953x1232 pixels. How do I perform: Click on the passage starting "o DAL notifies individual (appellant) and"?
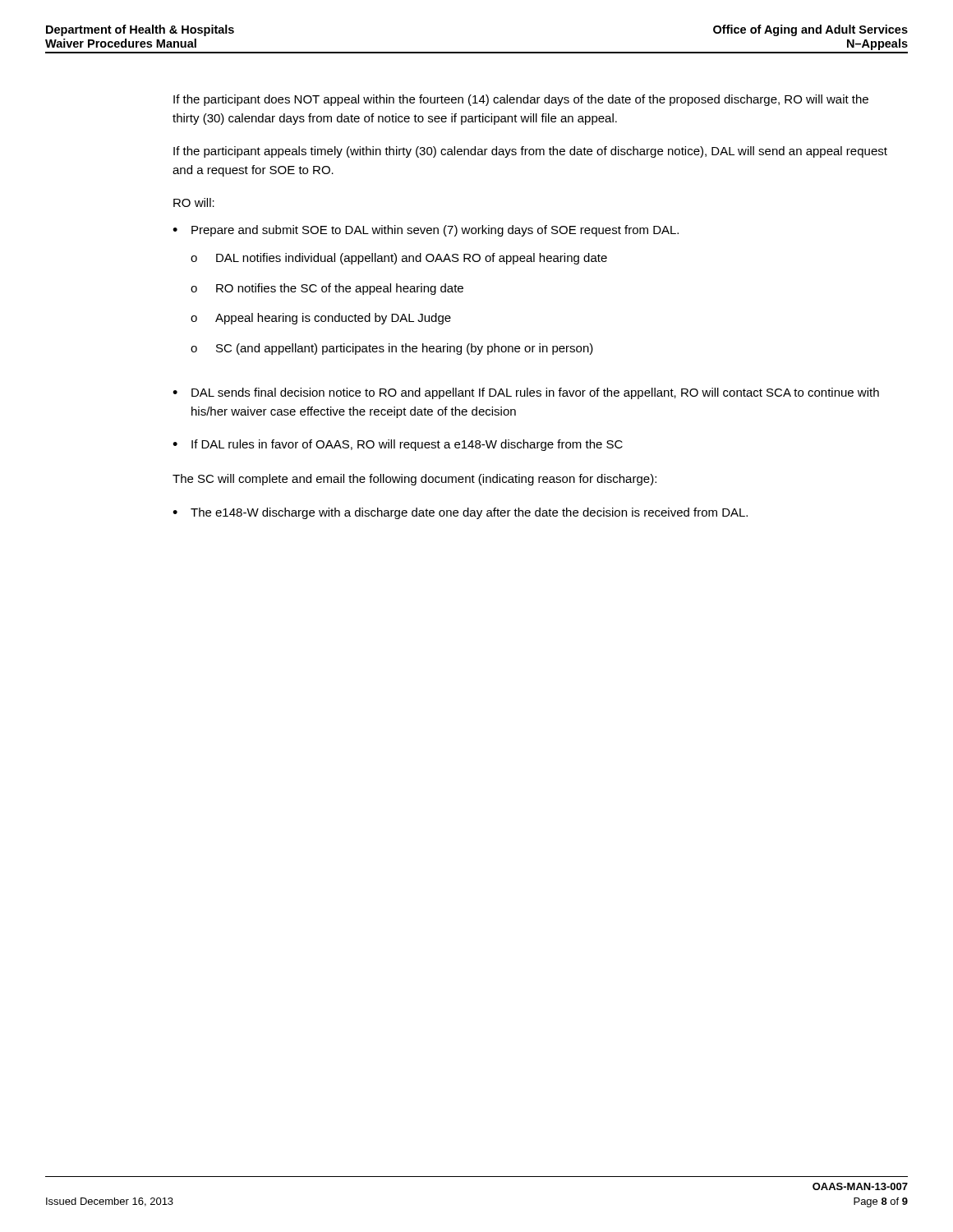tap(541, 258)
